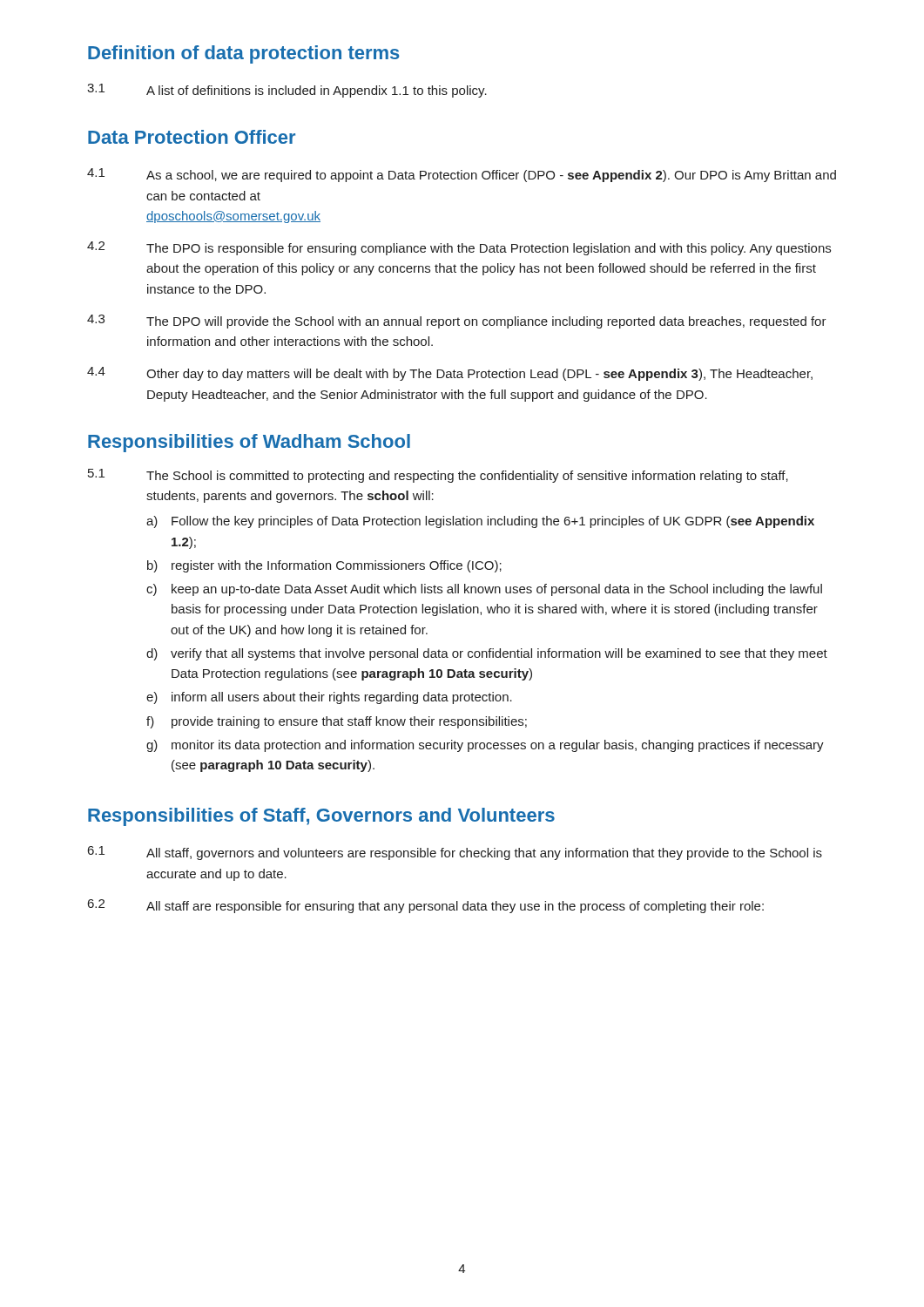Locate the text block starting "4.2 The DPO is responsible"
924x1307 pixels.
click(462, 268)
